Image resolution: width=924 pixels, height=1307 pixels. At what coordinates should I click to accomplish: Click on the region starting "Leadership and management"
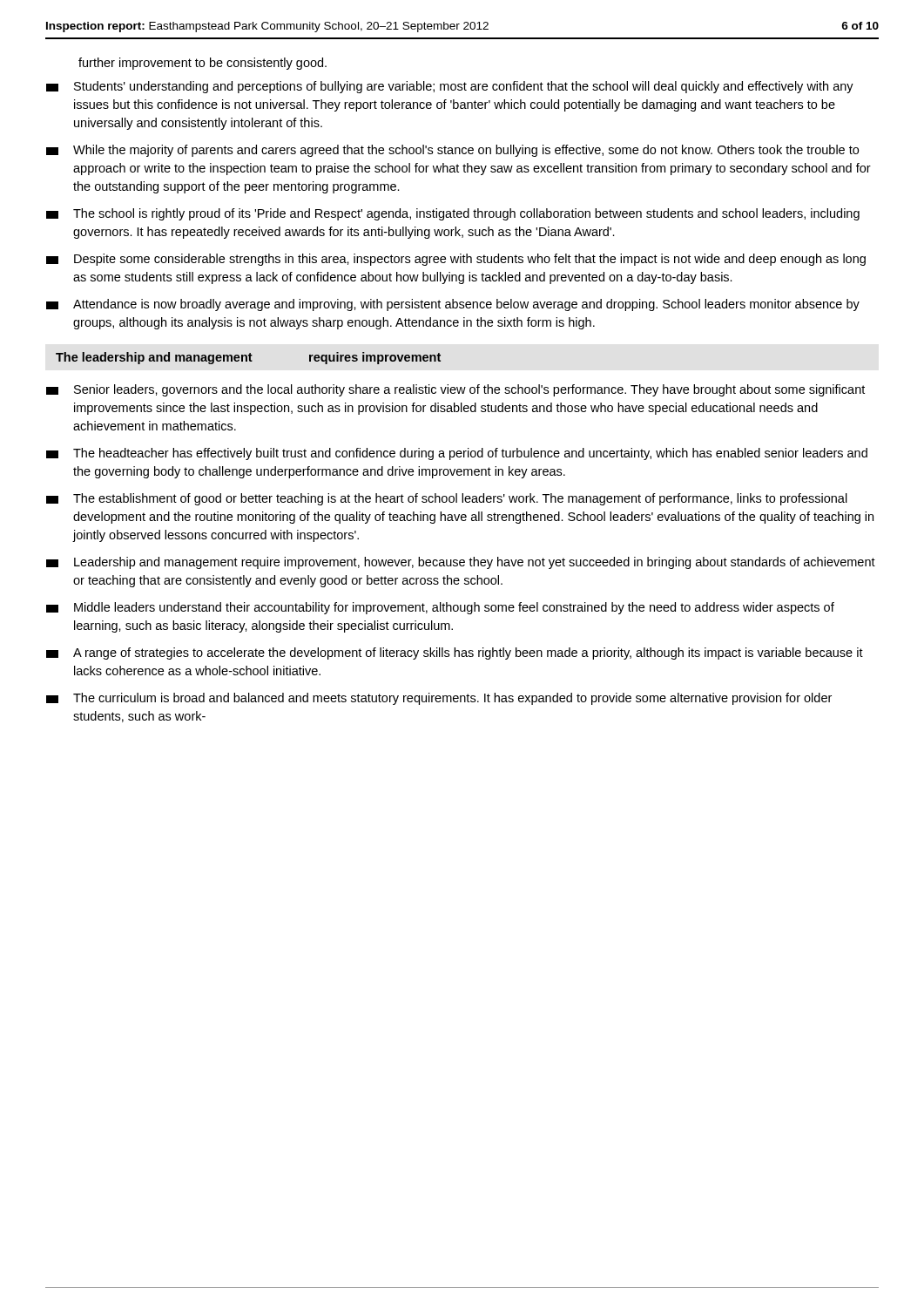(462, 572)
